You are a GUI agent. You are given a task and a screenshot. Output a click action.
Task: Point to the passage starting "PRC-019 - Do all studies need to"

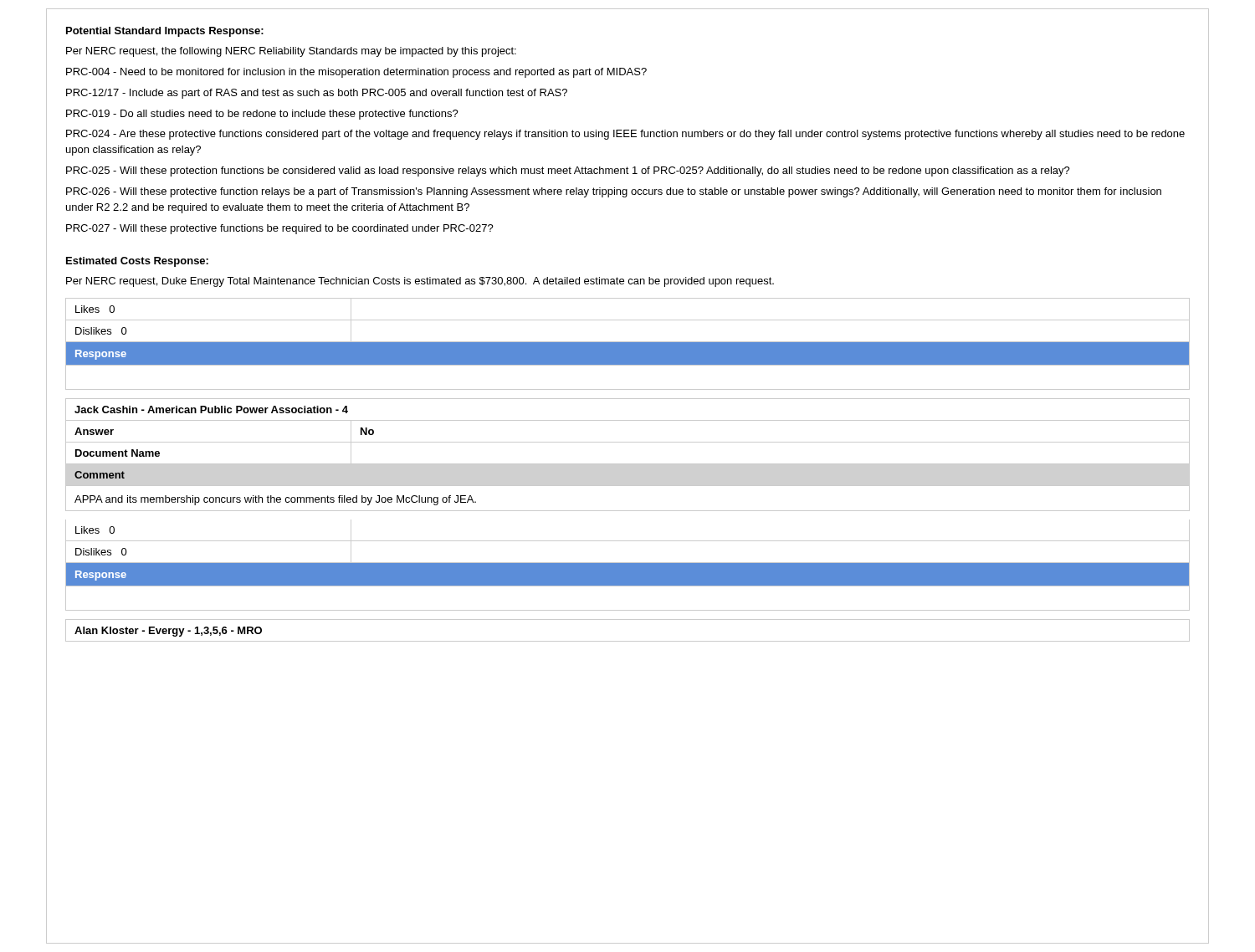pyautogui.click(x=262, y=113)
